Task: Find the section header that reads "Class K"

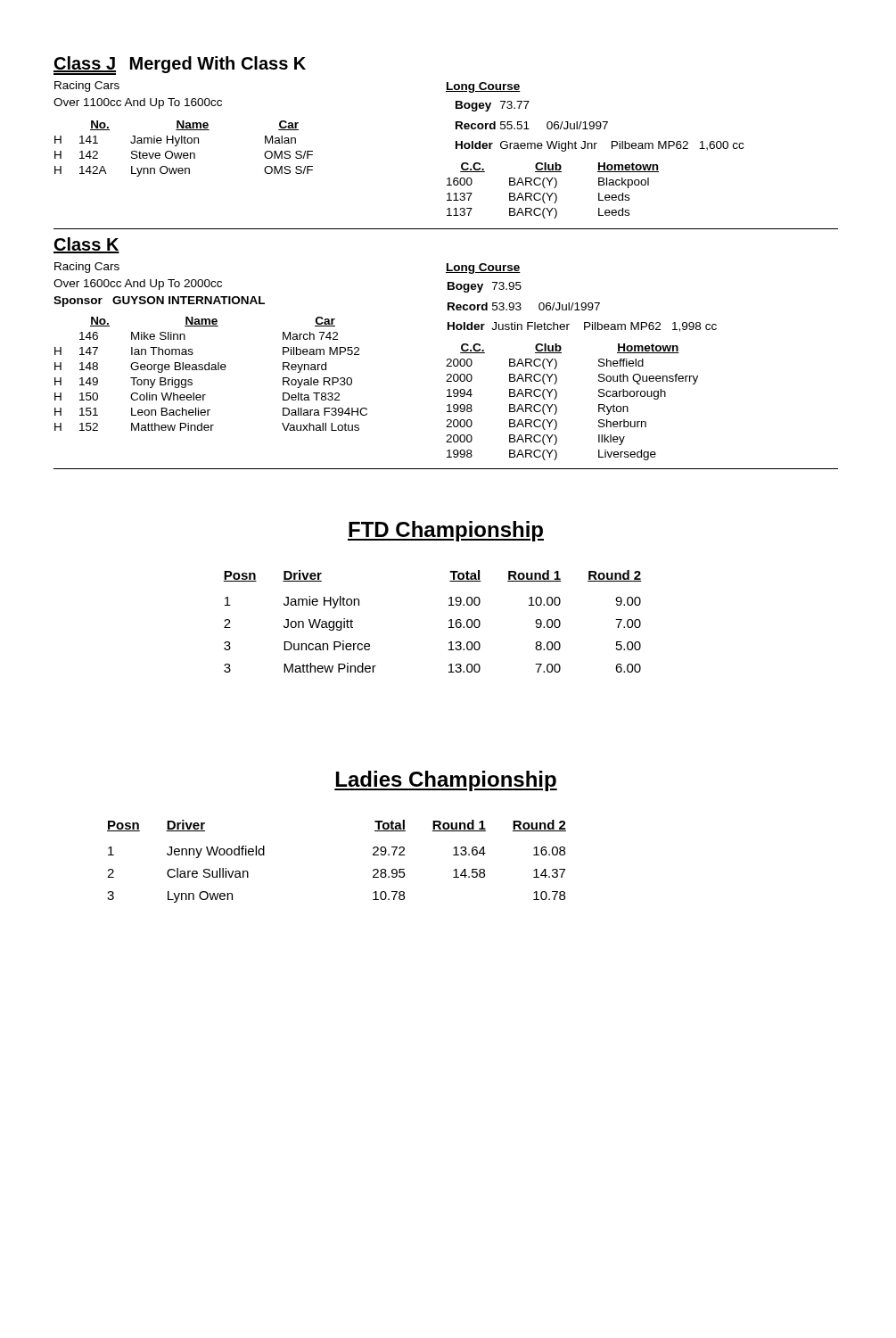Action: (x=86, y=244)
